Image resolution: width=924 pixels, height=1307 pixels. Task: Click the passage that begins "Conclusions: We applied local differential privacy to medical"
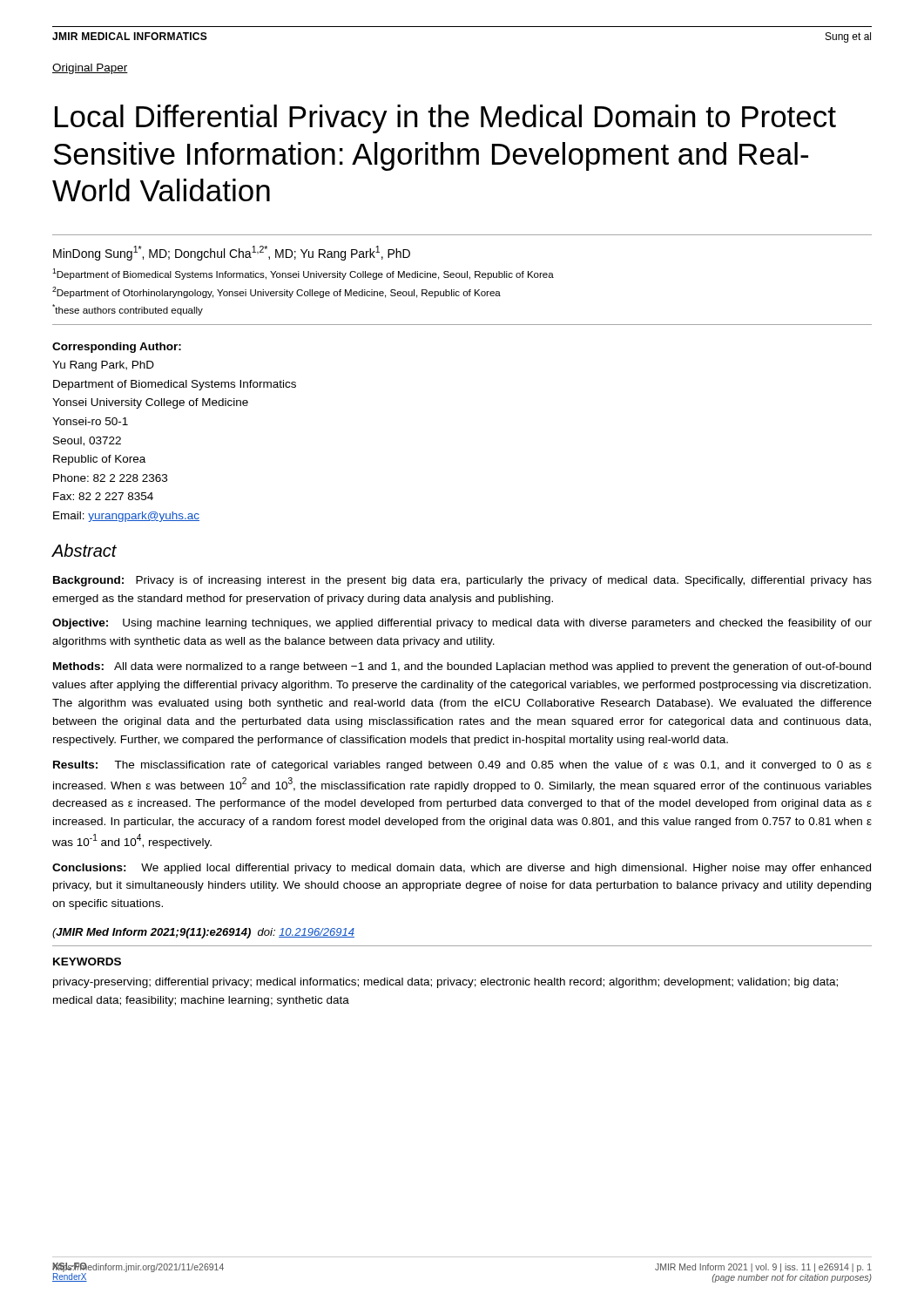(462, 885)
